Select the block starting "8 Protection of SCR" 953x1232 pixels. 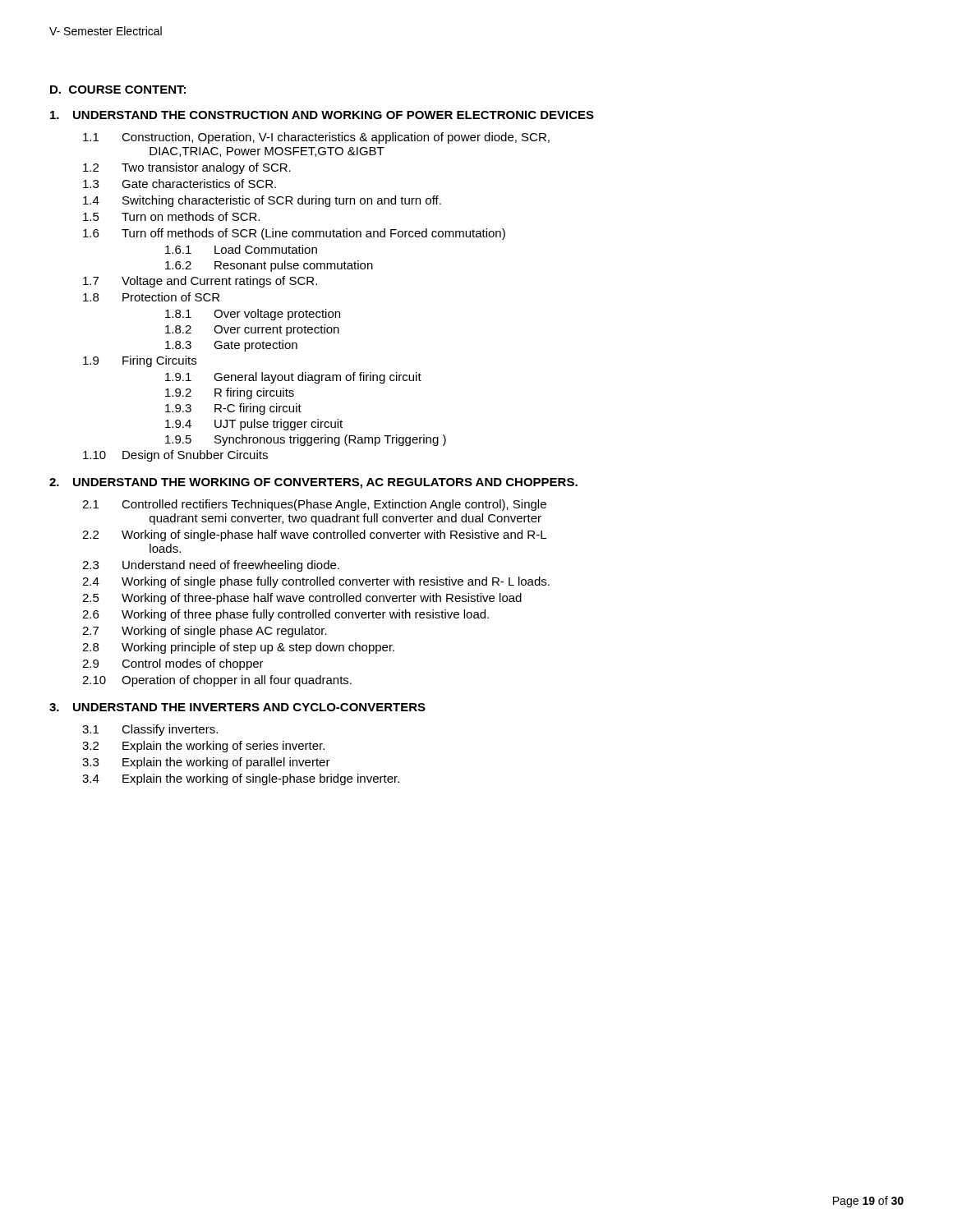point(151,297)
